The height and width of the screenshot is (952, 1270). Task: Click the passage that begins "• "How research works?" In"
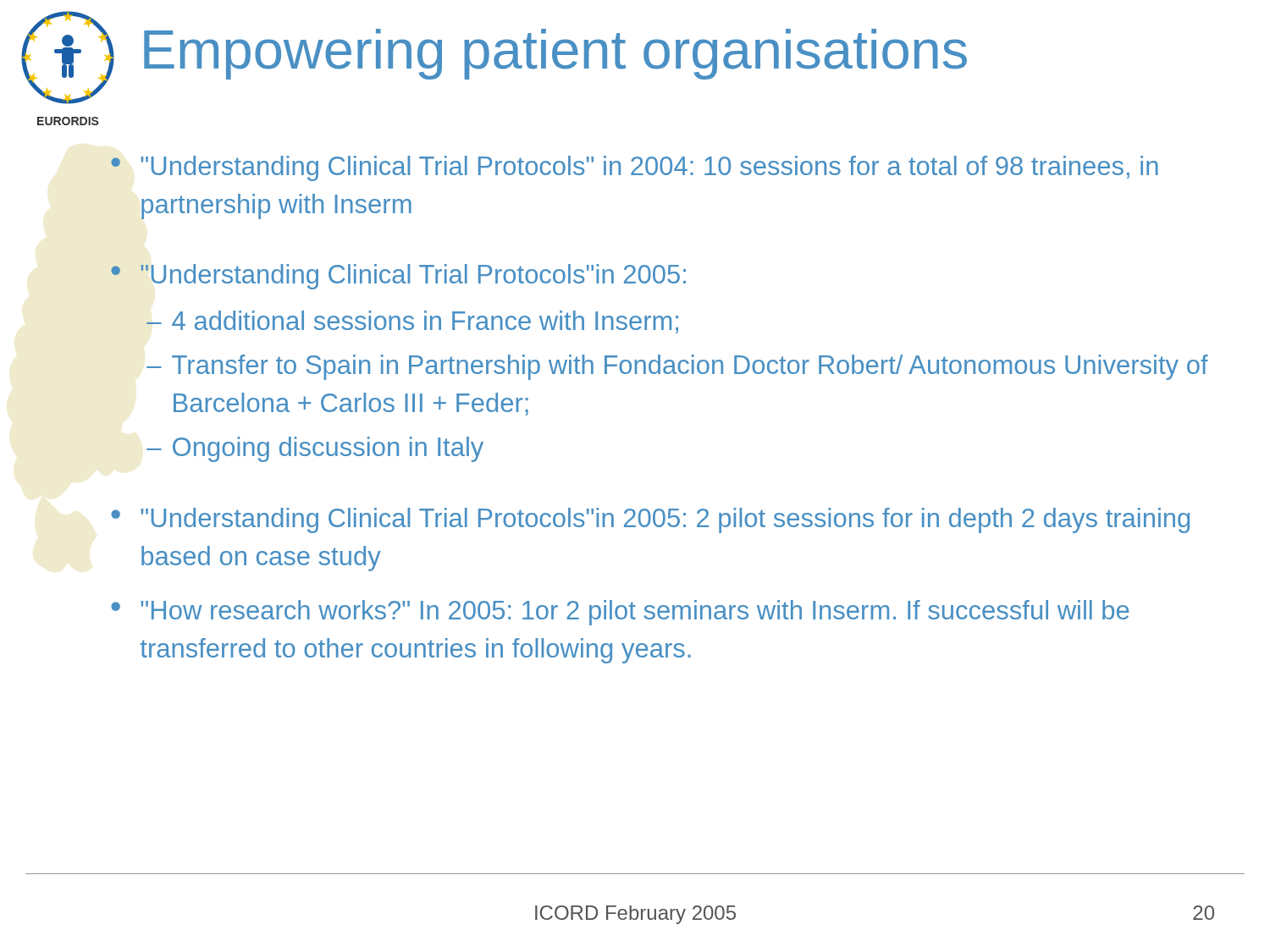(x=667, y=631)
